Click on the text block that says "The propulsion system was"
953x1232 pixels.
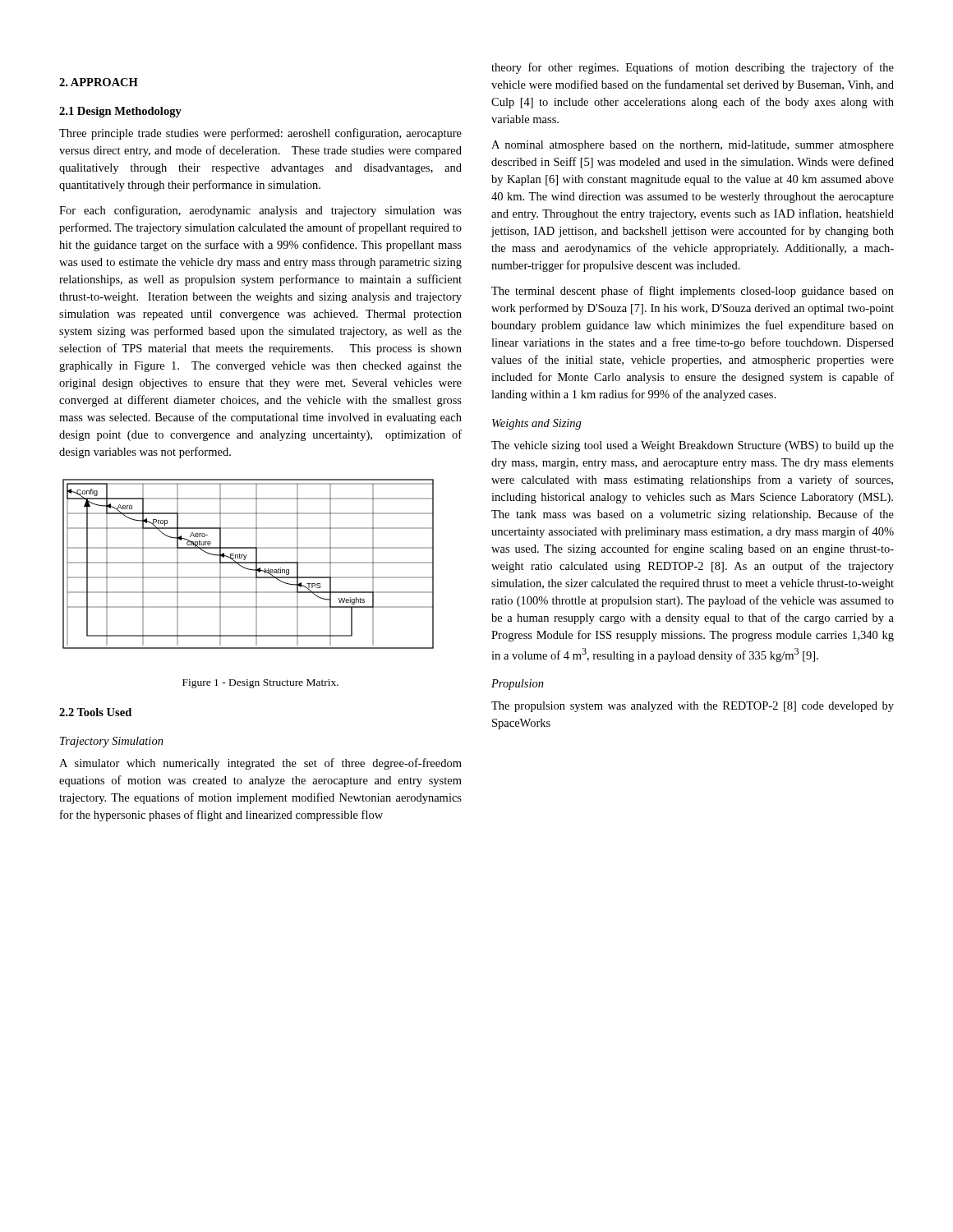pyautogui.click(x=693, y=715)
